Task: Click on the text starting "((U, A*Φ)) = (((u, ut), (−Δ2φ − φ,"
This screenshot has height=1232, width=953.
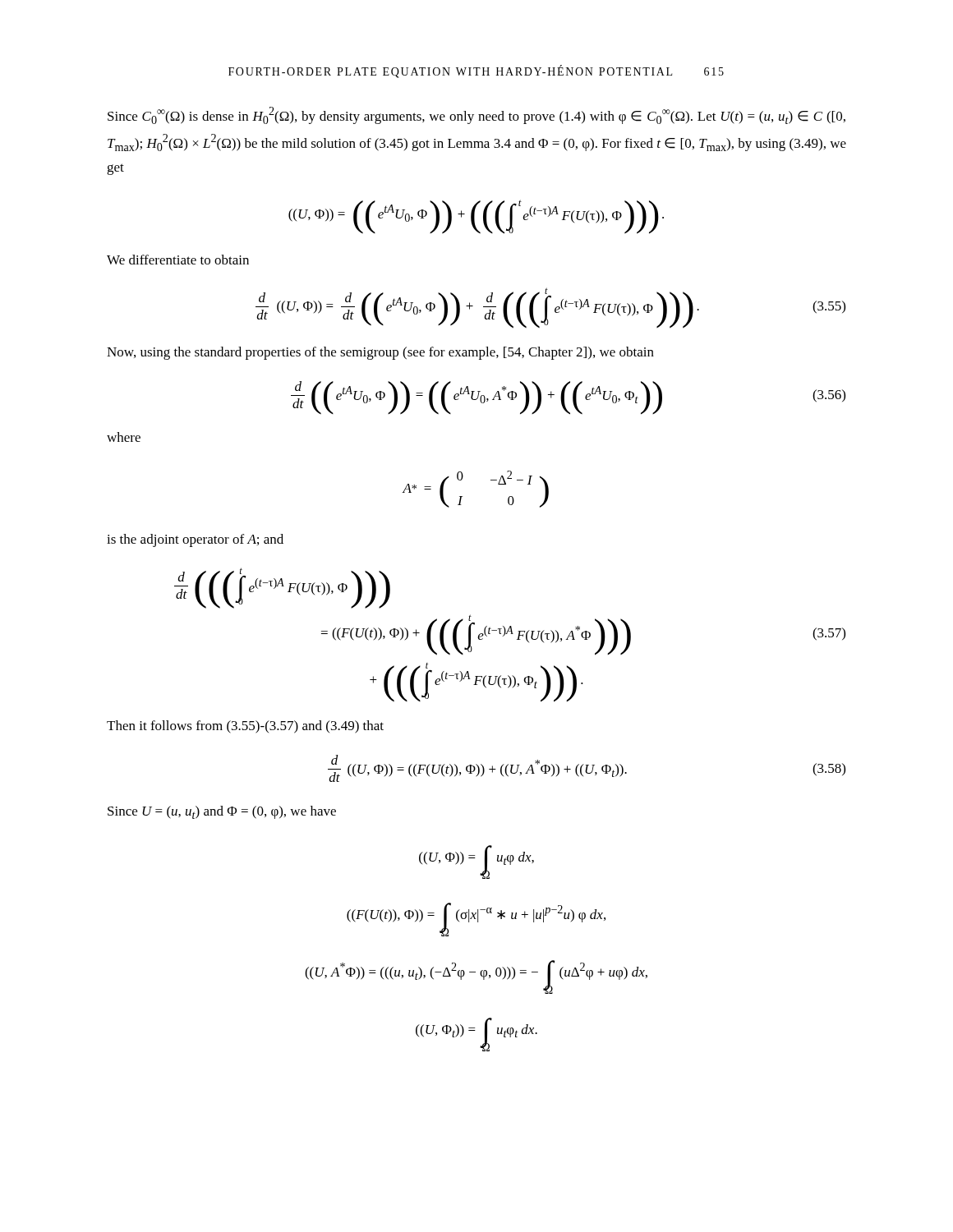Action: pos(476,973)
